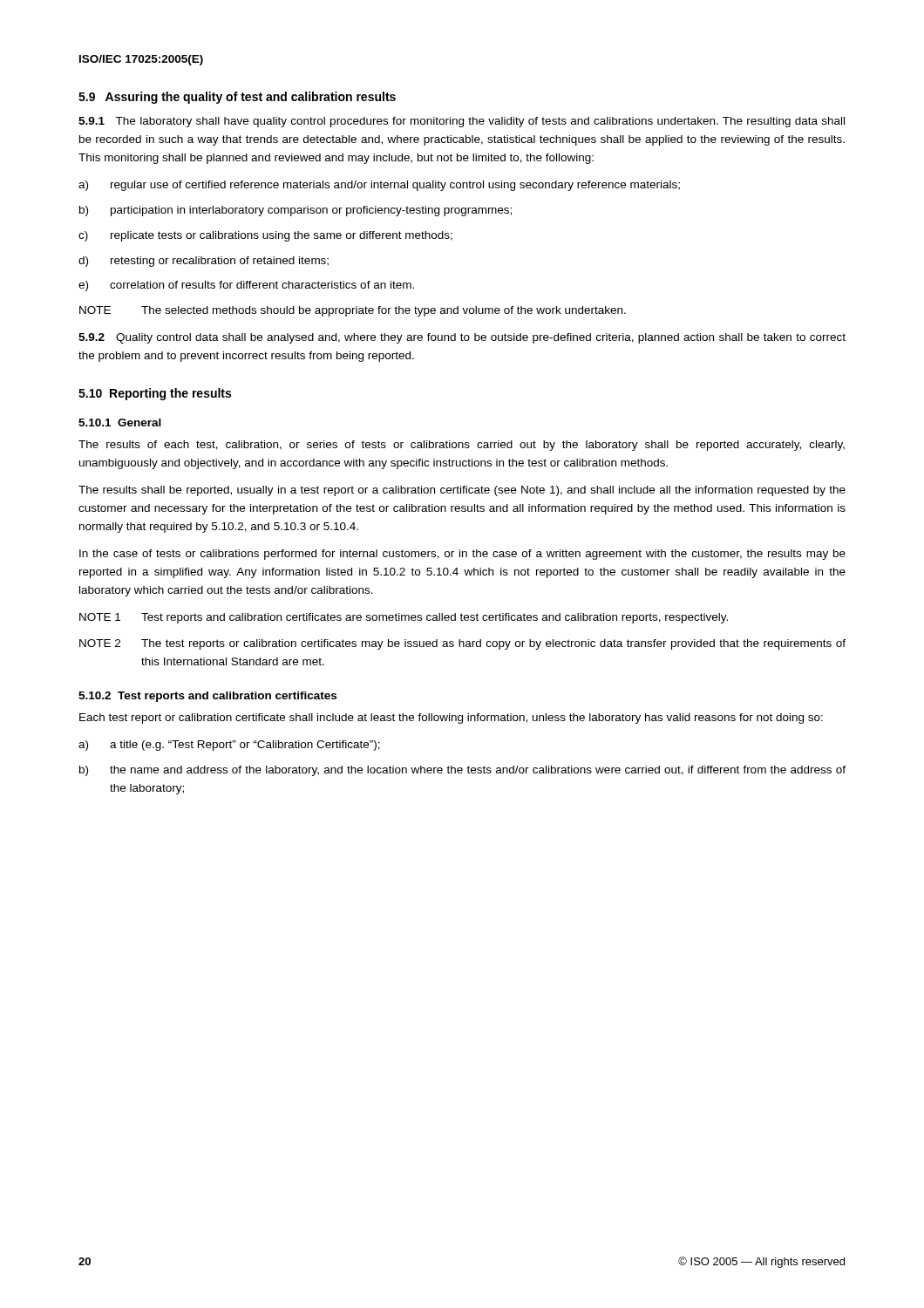Click on the region starting "b) participation in interlaboratory"

462,210
